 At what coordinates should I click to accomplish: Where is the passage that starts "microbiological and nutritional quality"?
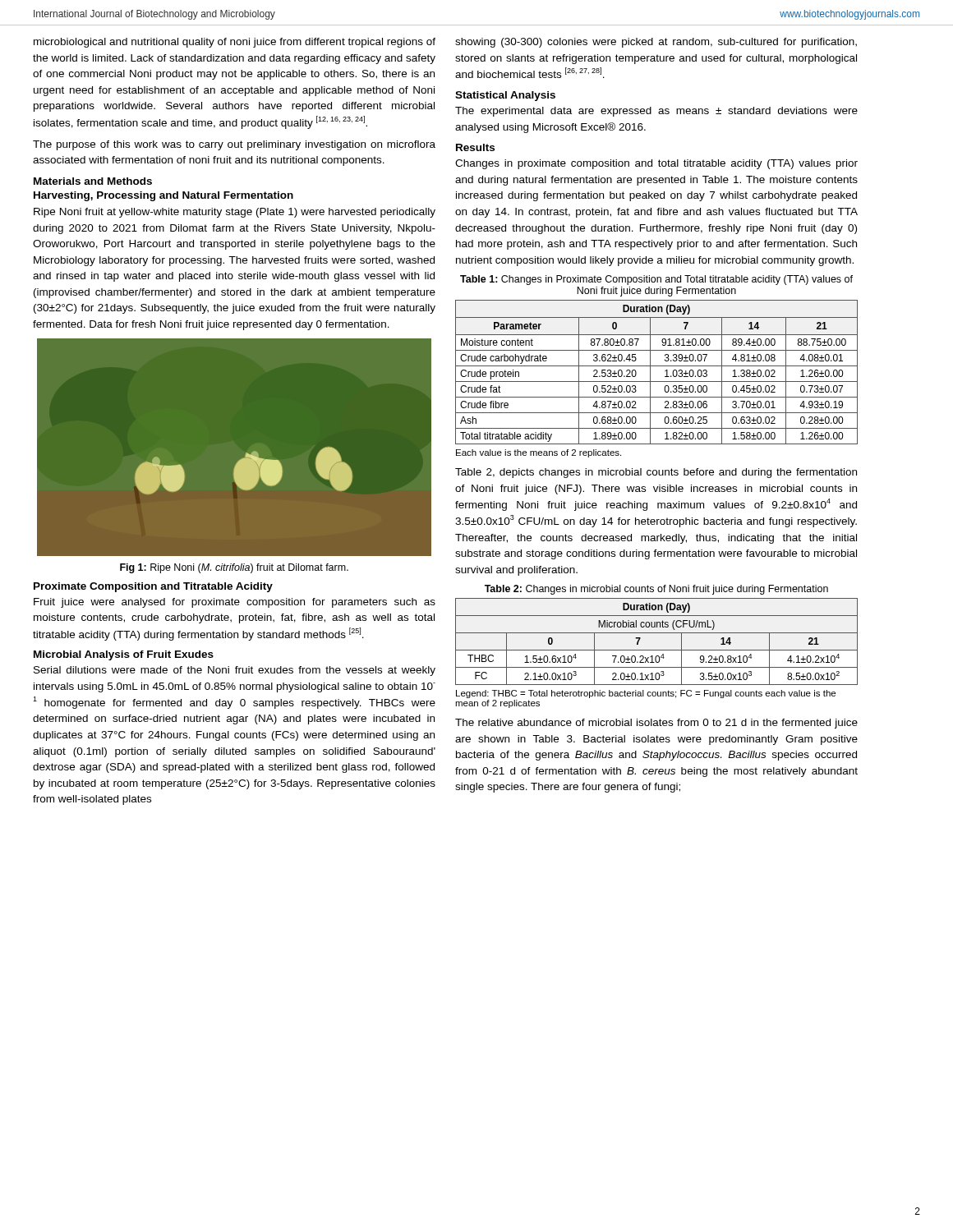[234, 82]
